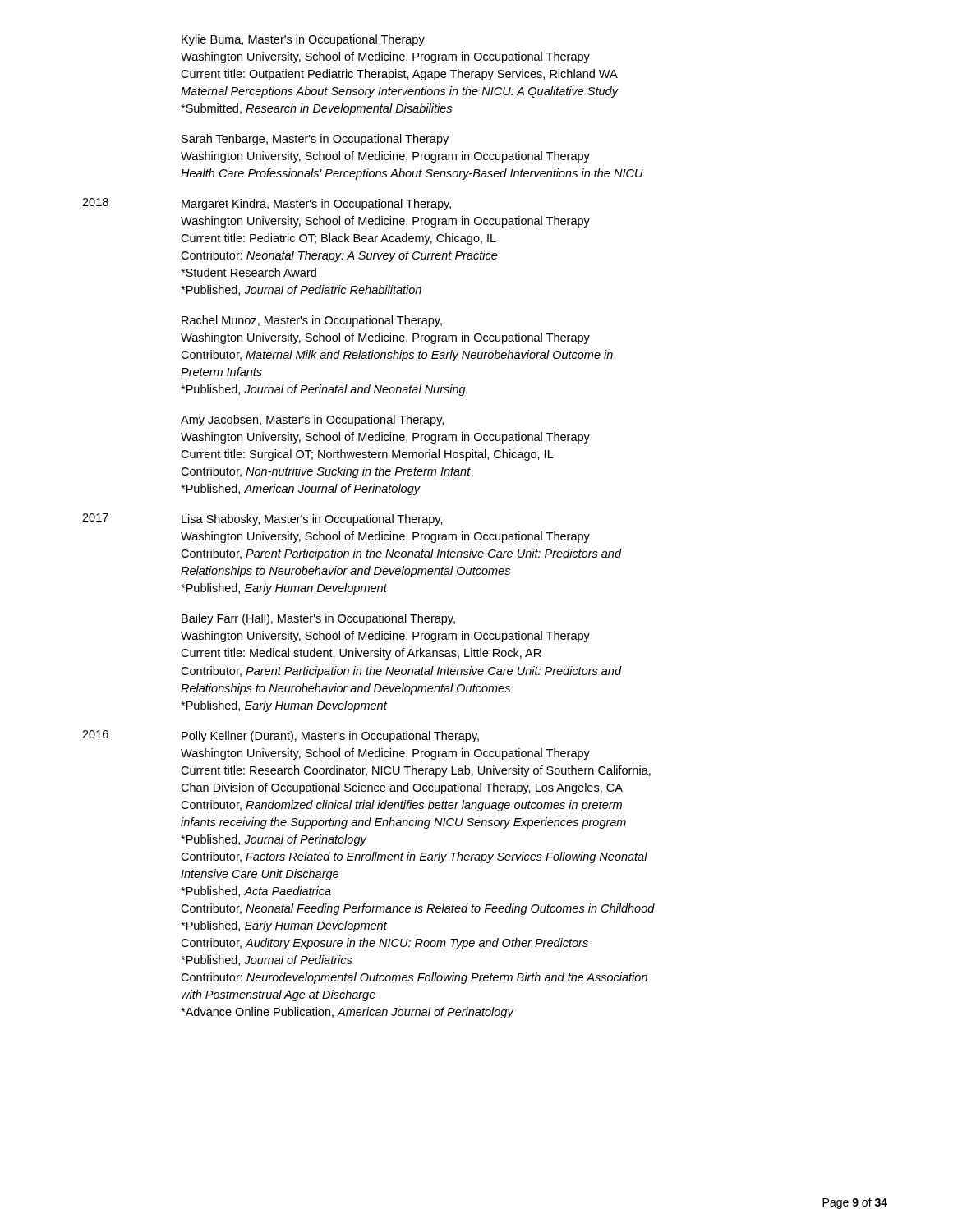Click on the text block that reads "Bailey Farr (Hall), Master's in Occupational Therapy,"
This screenshot has width=953, height=1232.
pyautogui.click(x=485, y=662)
